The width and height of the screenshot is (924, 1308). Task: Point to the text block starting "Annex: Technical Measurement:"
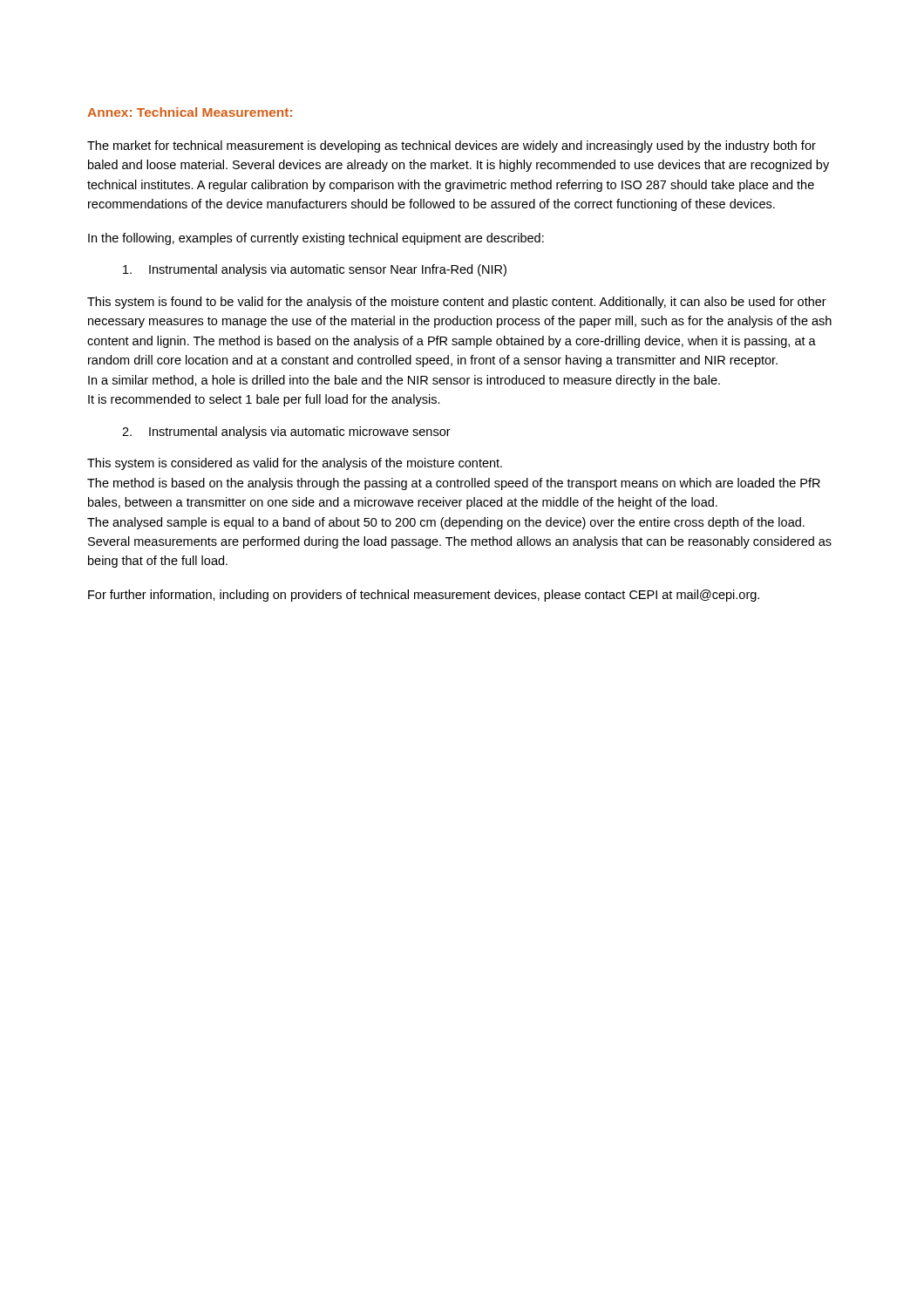[190, 112]
